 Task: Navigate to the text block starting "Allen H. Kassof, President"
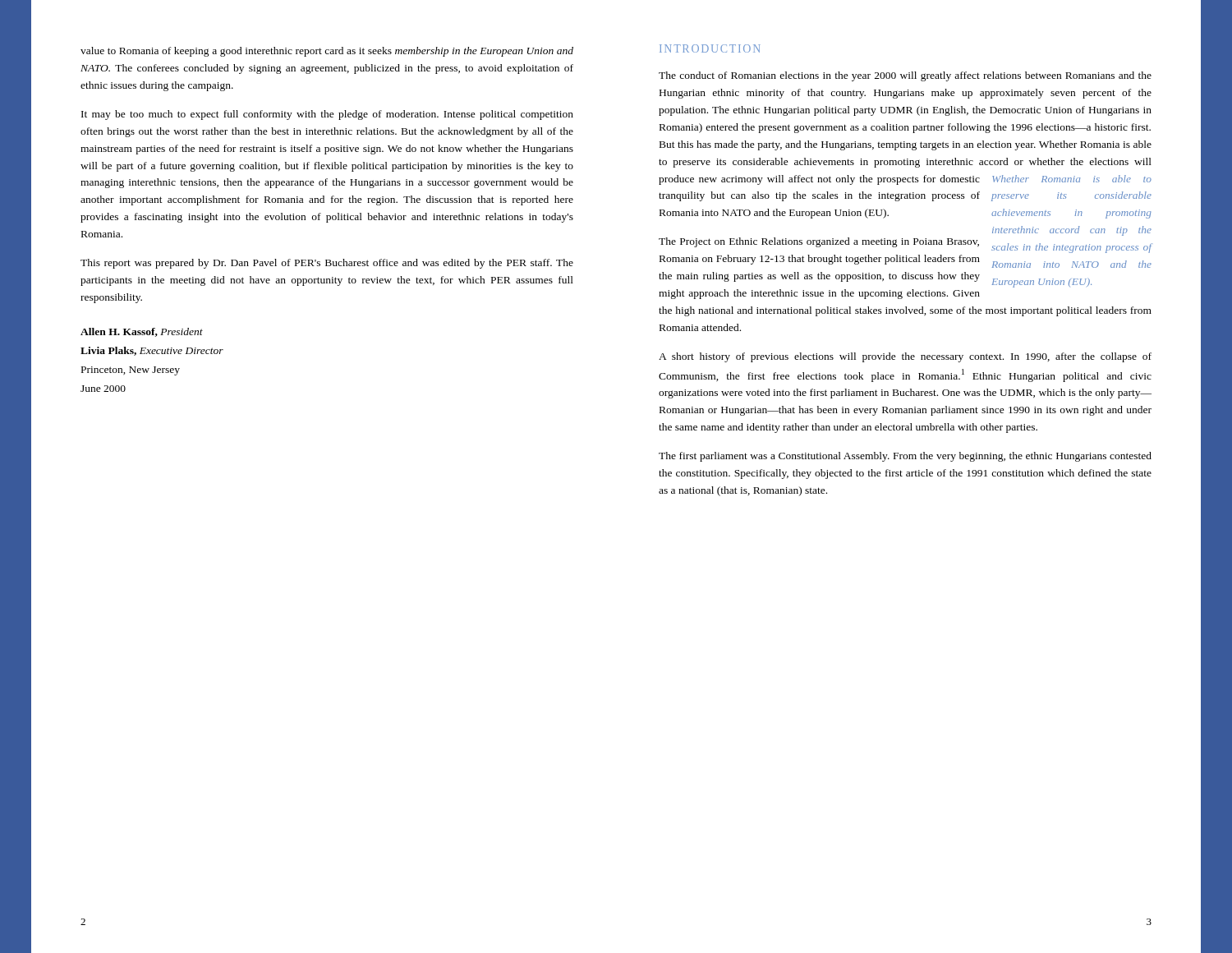(x=152, y=360)
